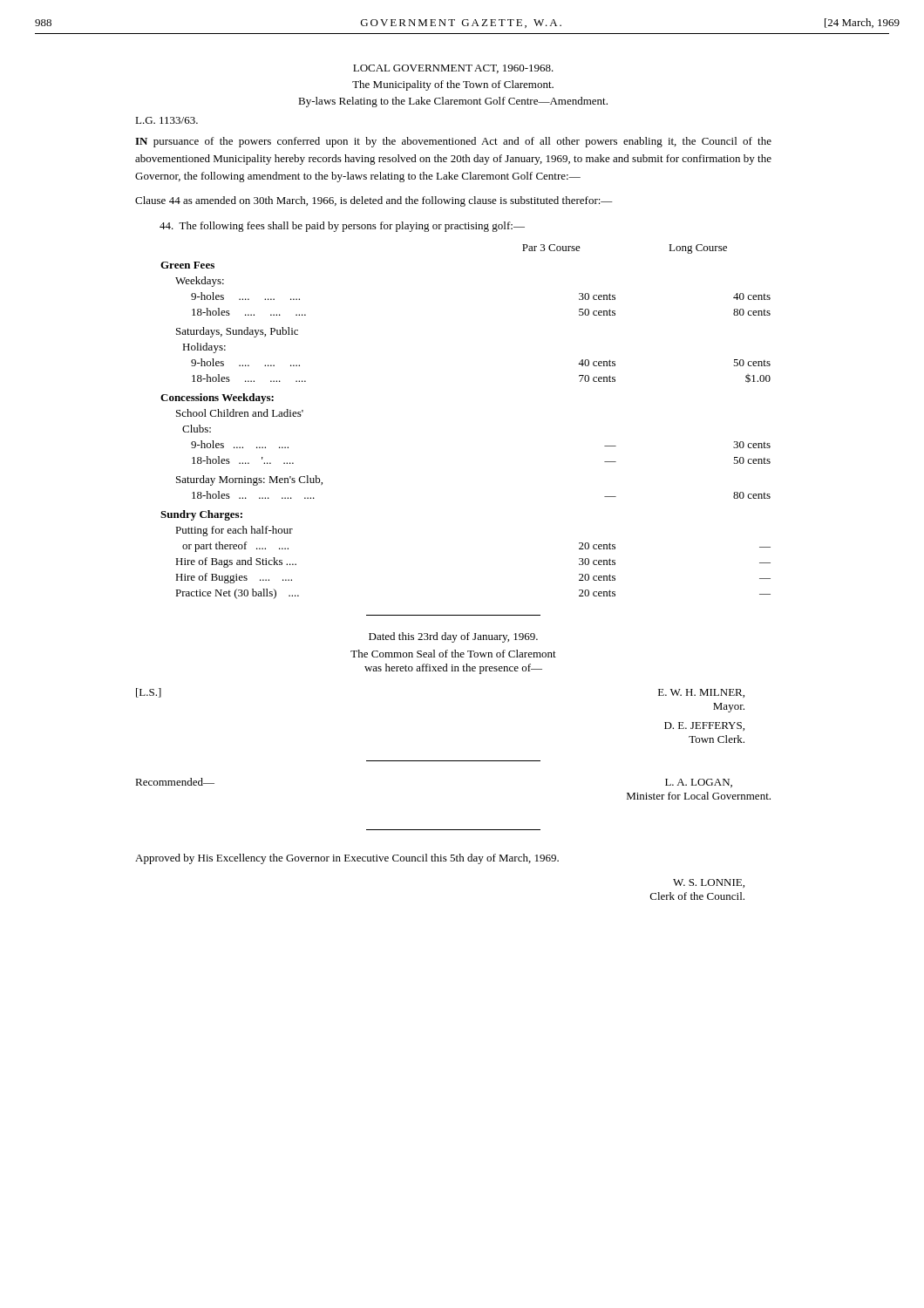Click the title that begins "By-laws Relating to"
Screen dimensions: 1308x924
tap(453, 101)
